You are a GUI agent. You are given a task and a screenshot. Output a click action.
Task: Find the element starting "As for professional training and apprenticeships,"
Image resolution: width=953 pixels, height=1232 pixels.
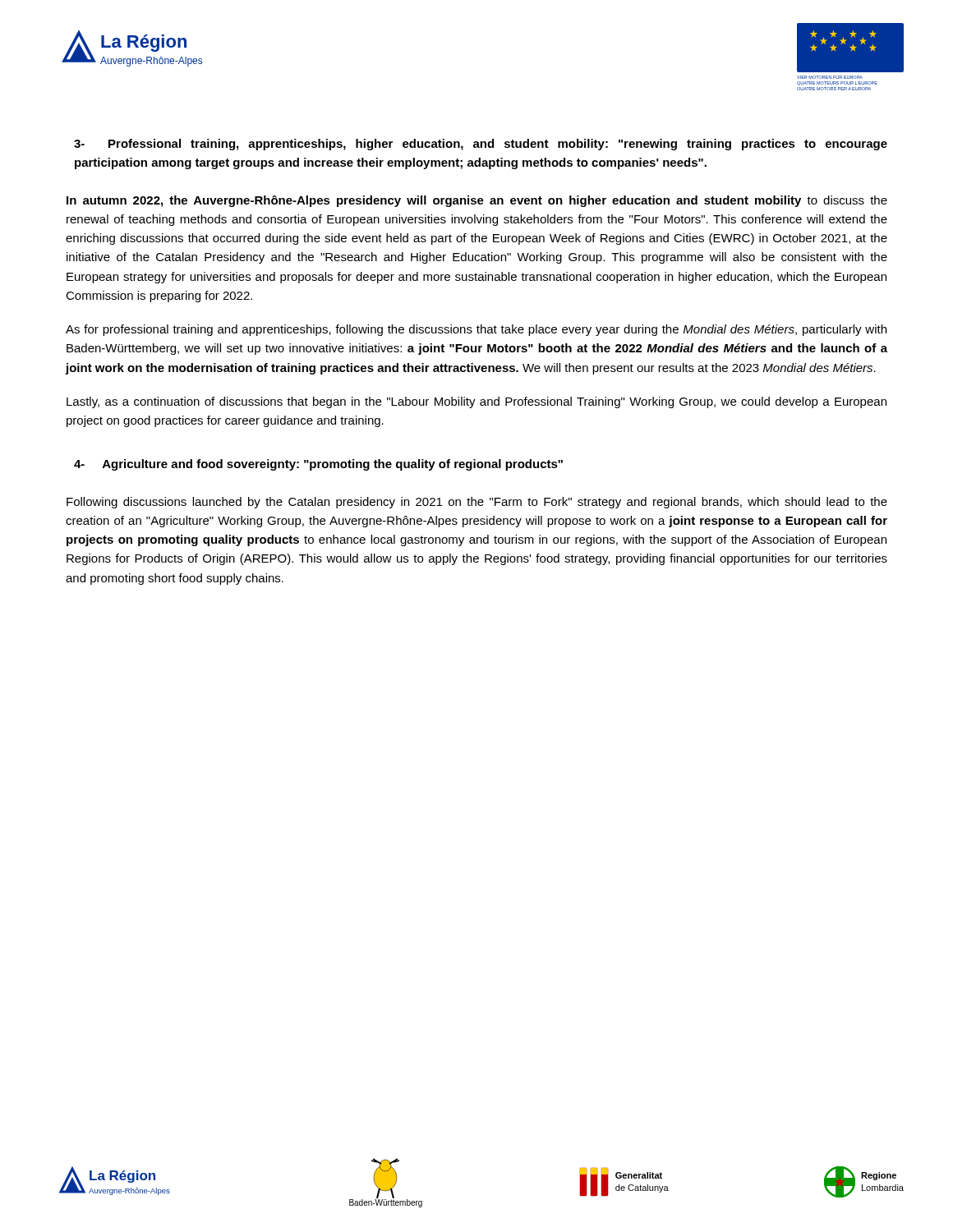point(476,348)
